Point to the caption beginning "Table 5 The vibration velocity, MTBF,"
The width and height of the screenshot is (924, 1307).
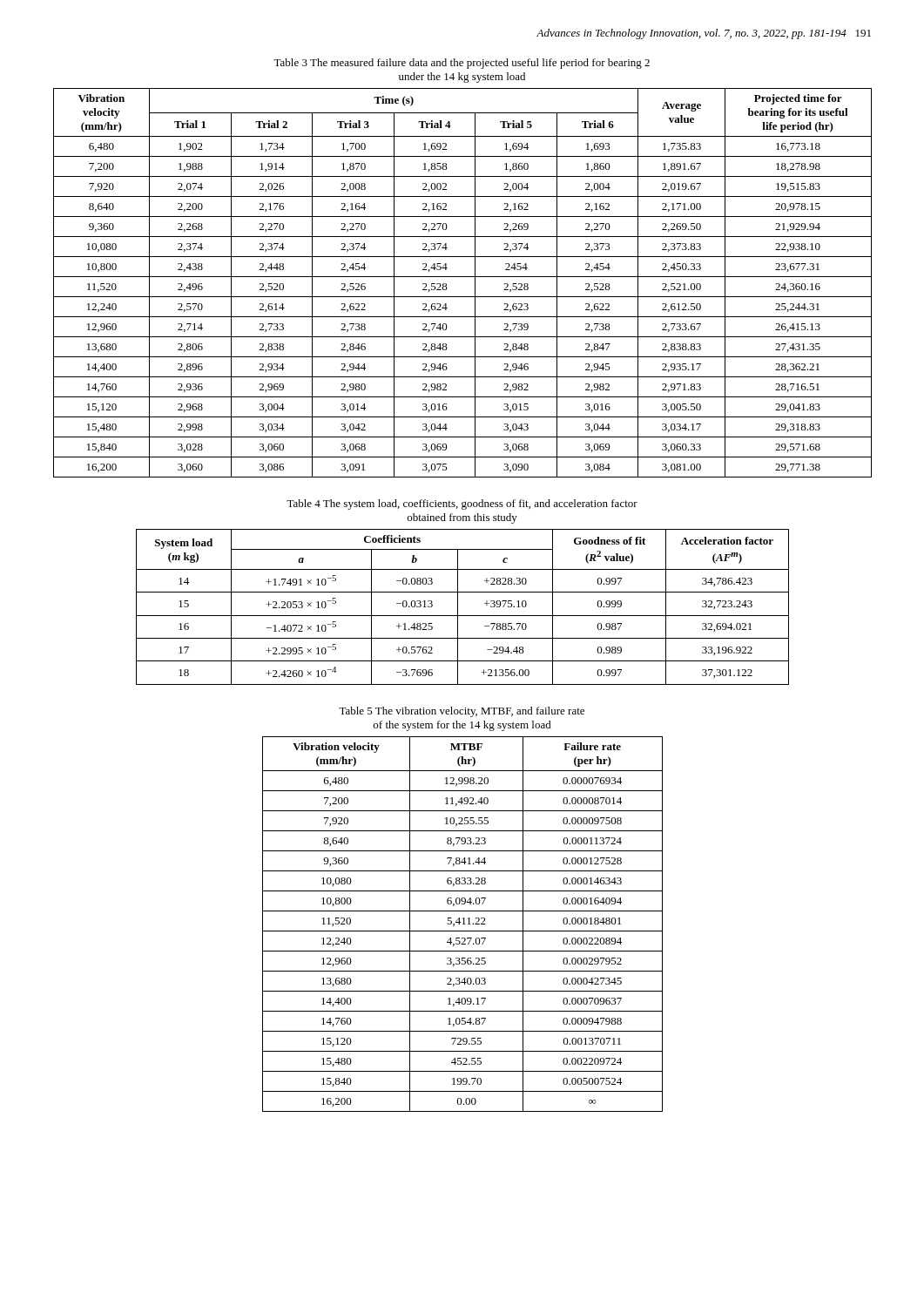tap(462, 717)
